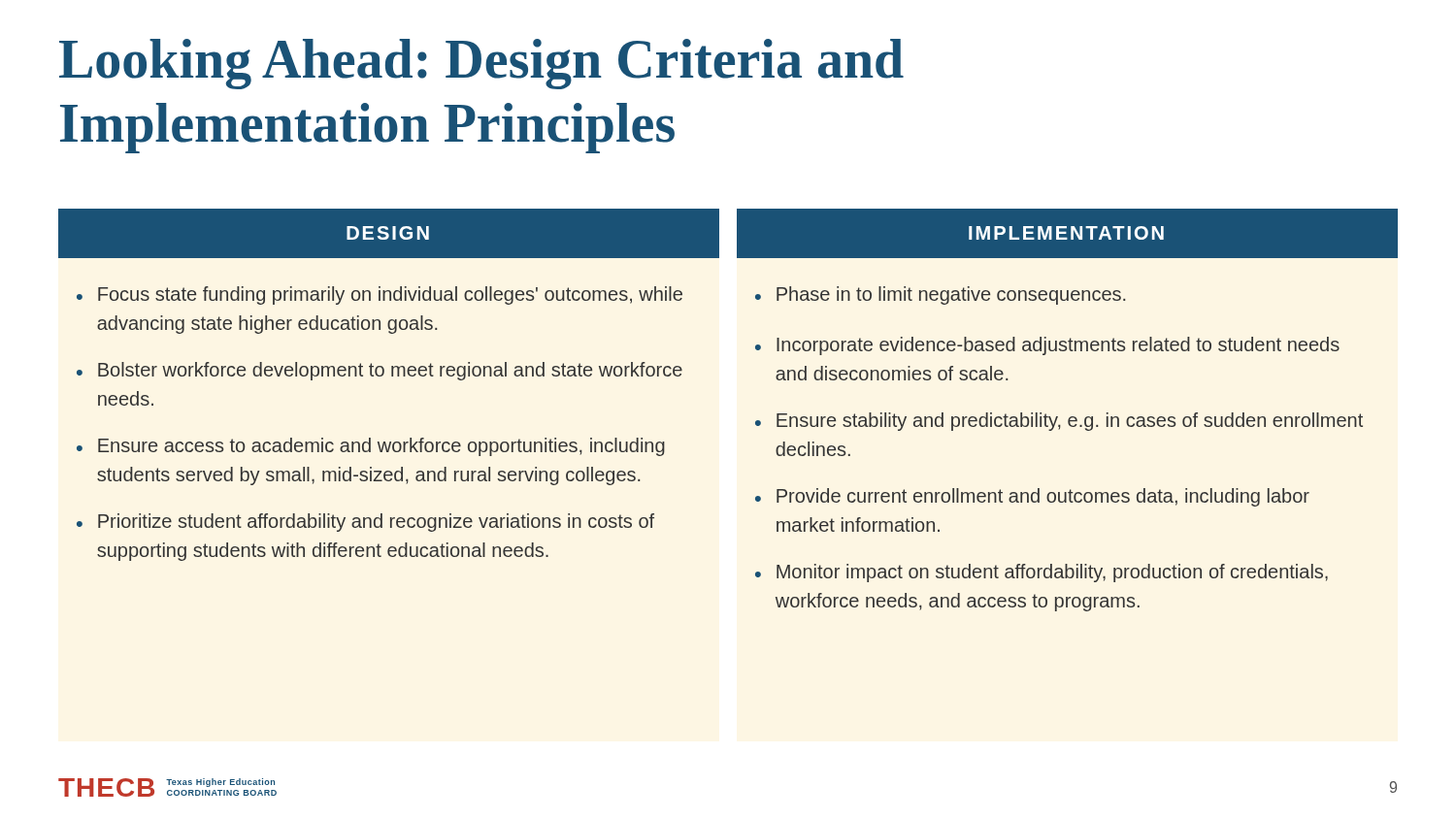Point to the block beginning "• Phase in"

tap(941, 296)
